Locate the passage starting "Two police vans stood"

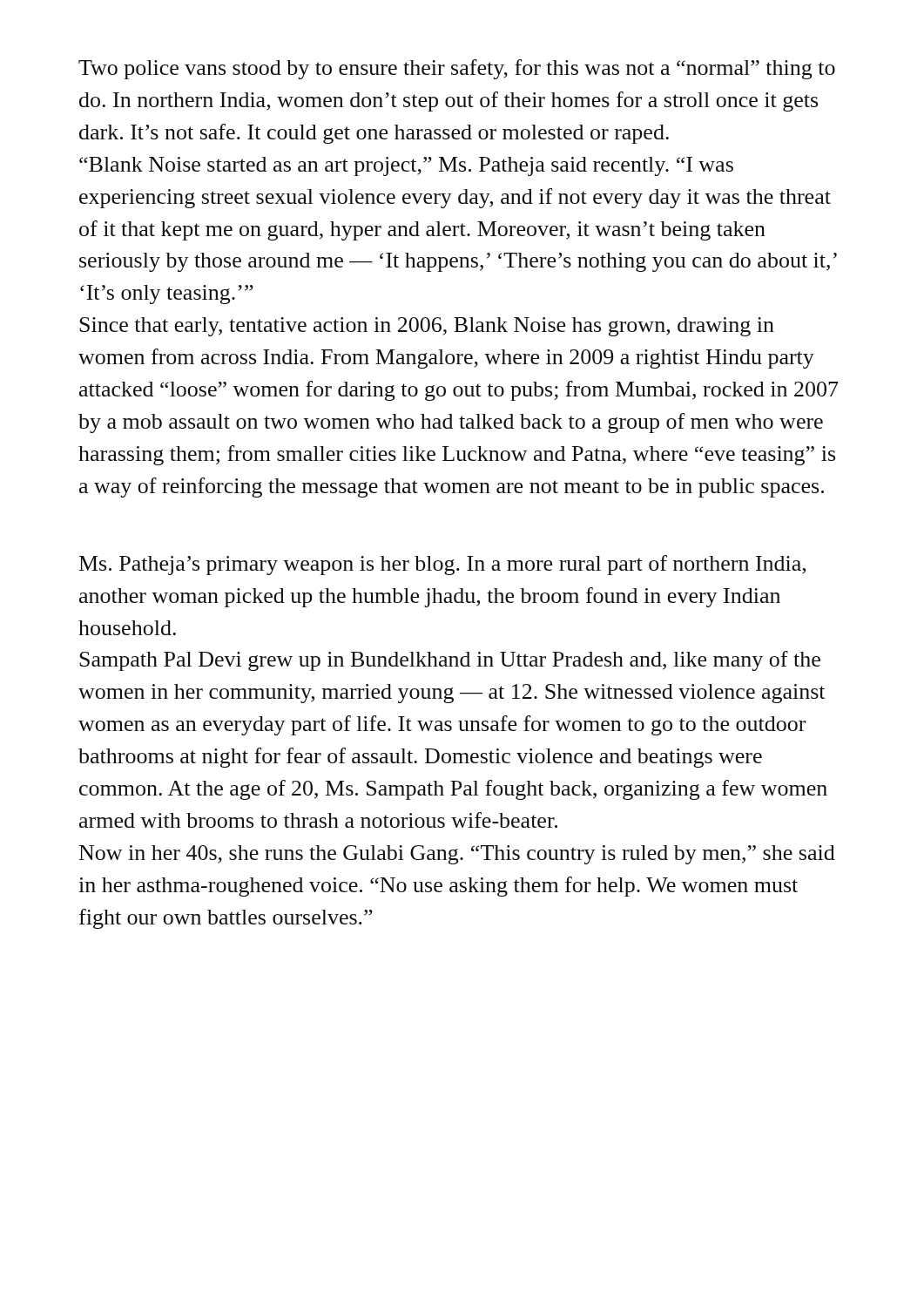coord(462,493)
